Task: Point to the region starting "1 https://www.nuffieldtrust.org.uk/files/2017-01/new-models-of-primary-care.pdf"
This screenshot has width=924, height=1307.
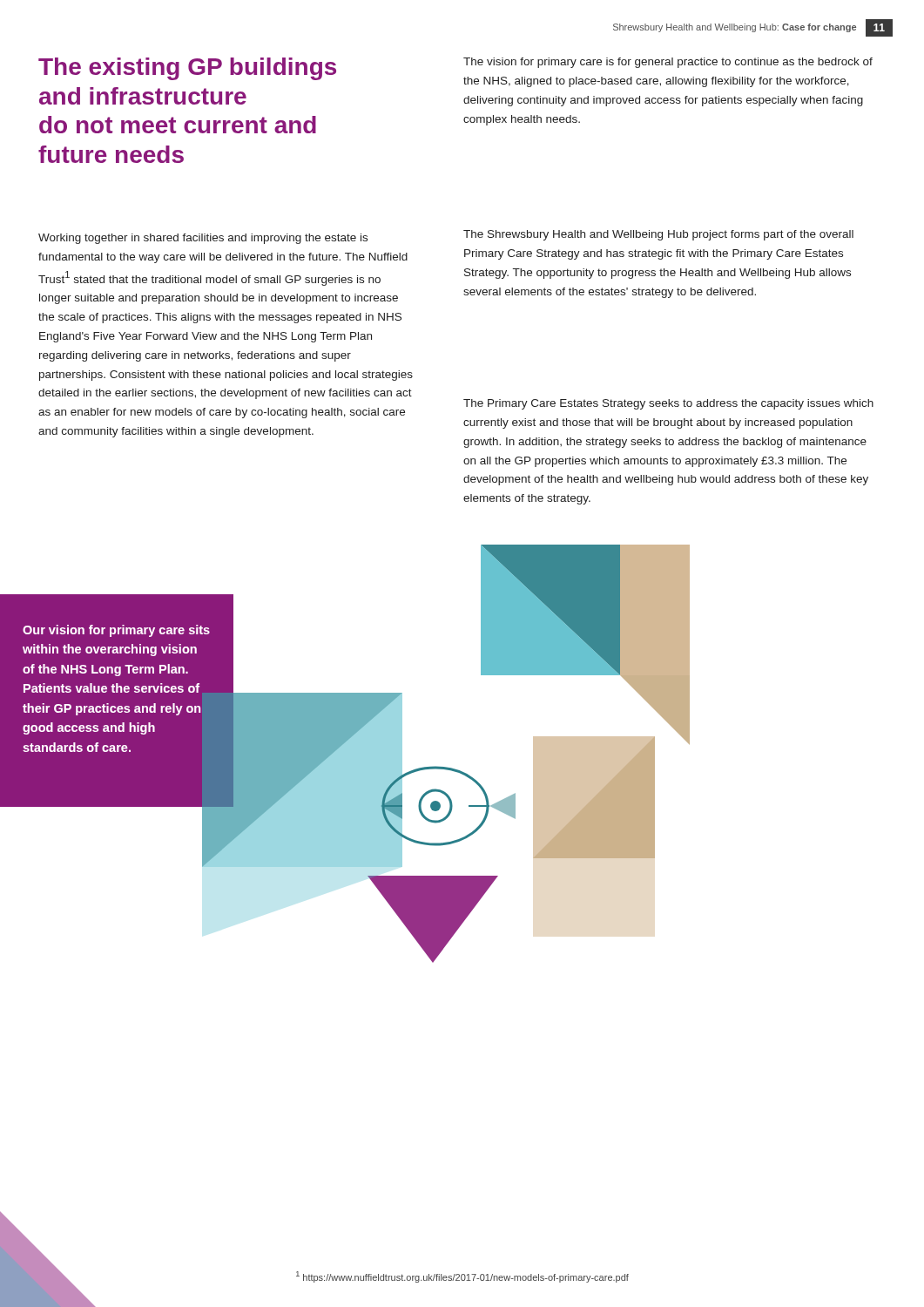Action: point(462,1276)
